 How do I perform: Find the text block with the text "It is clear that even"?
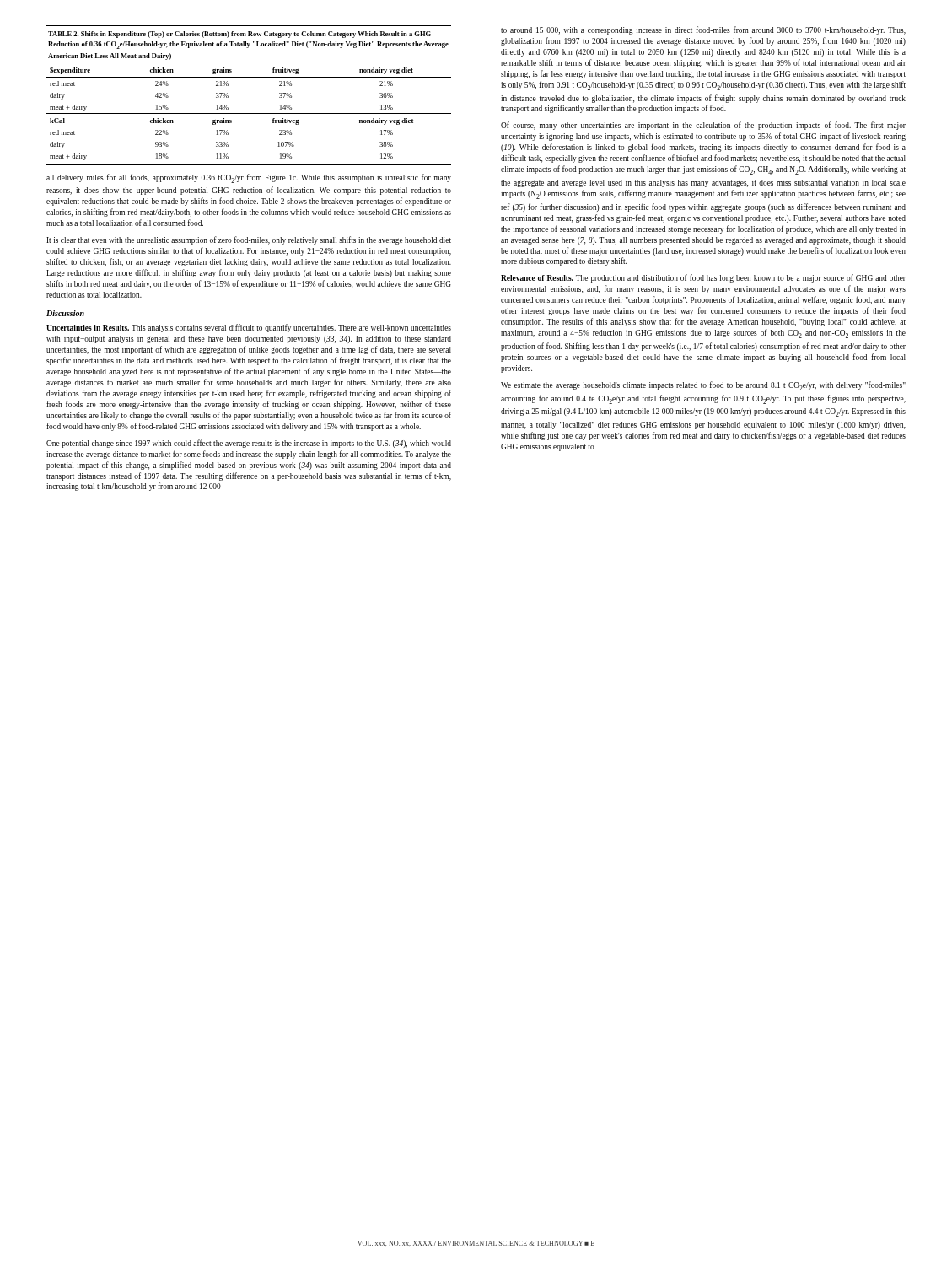[249, 268]
